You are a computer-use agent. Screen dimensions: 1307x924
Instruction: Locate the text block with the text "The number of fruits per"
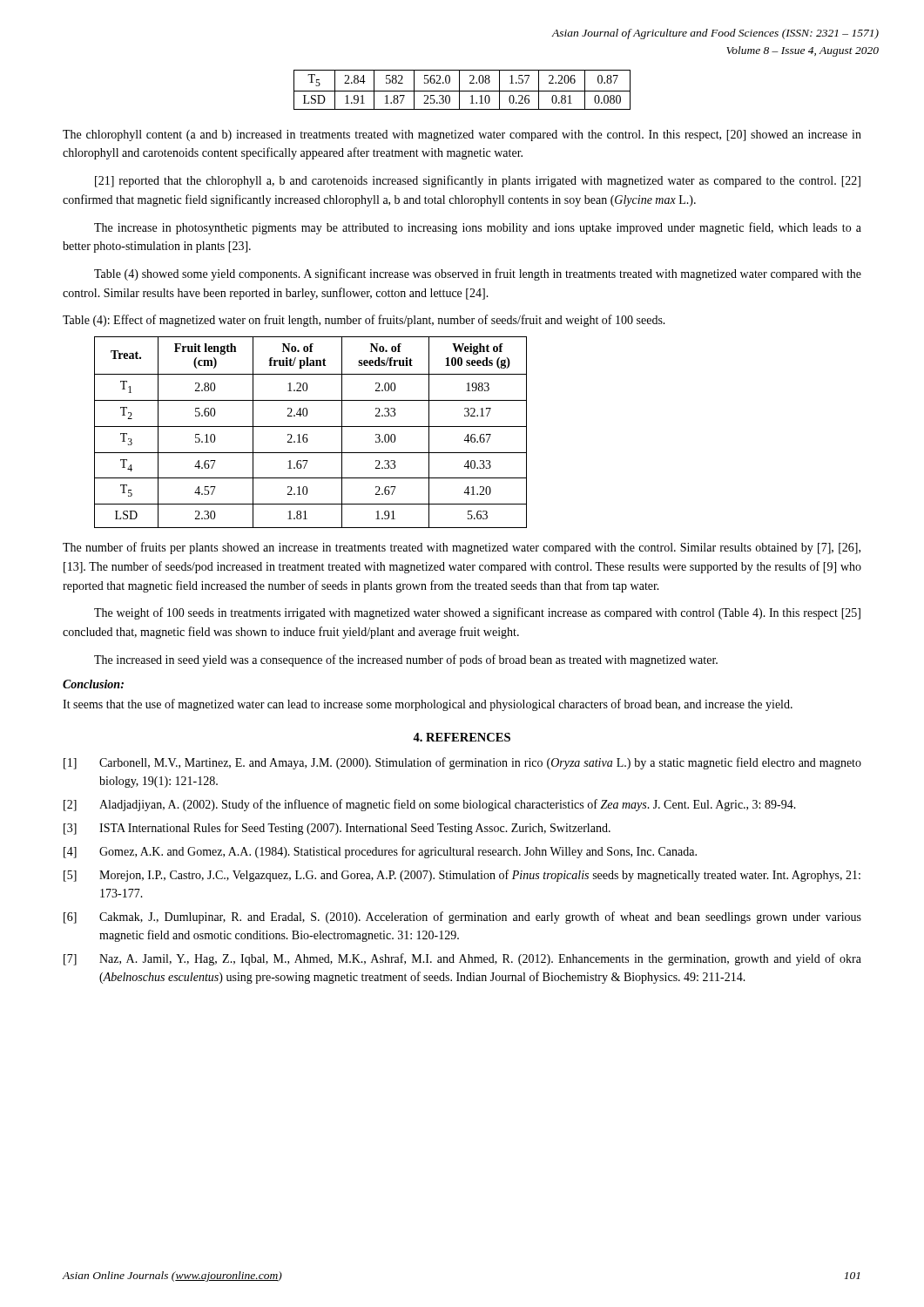[x=462, y=567]
